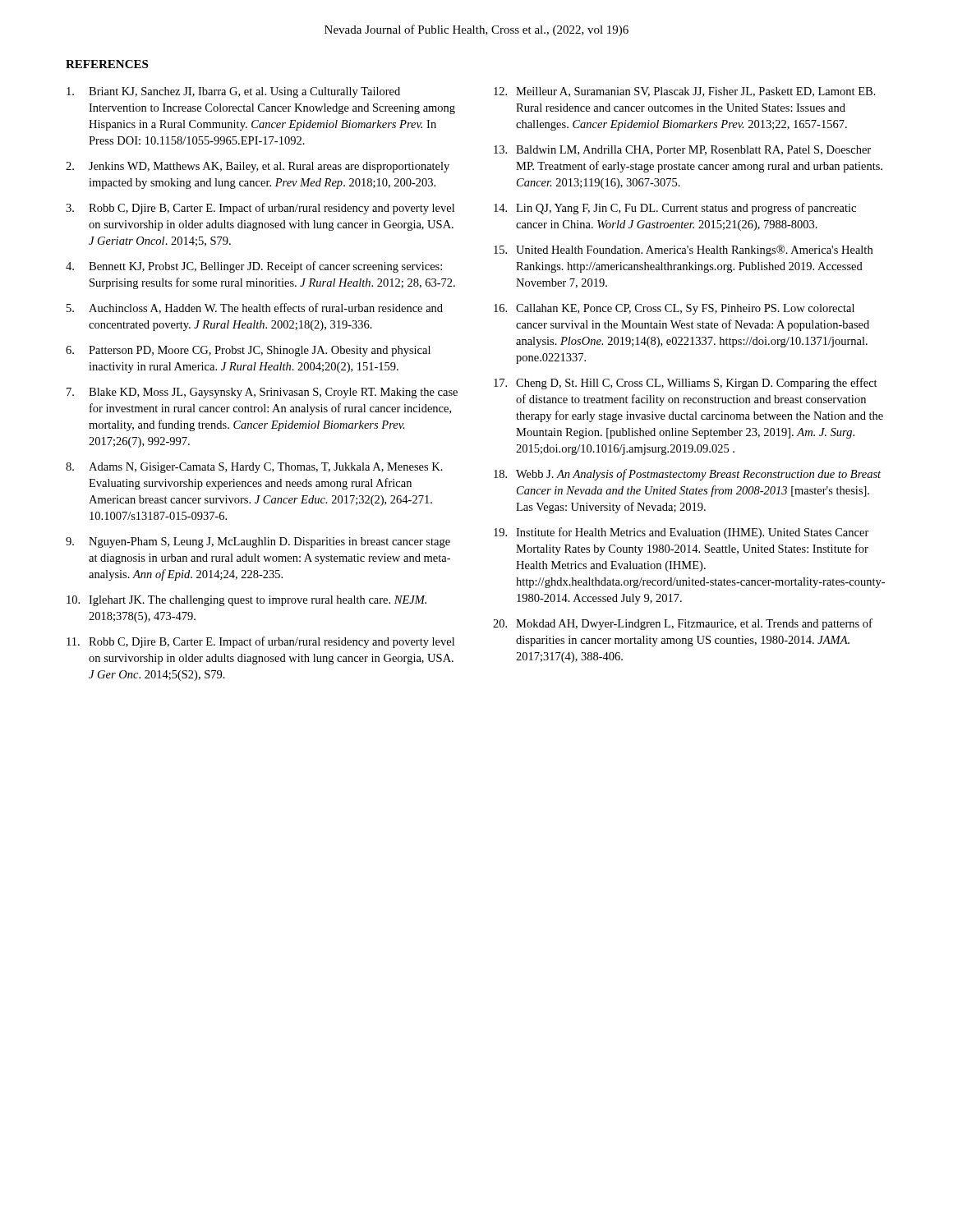The image size is (953, 1232).
Task: Point to the block beginning "16. Callahan KE, Ponce CP,"
Action: click(690, 333)
